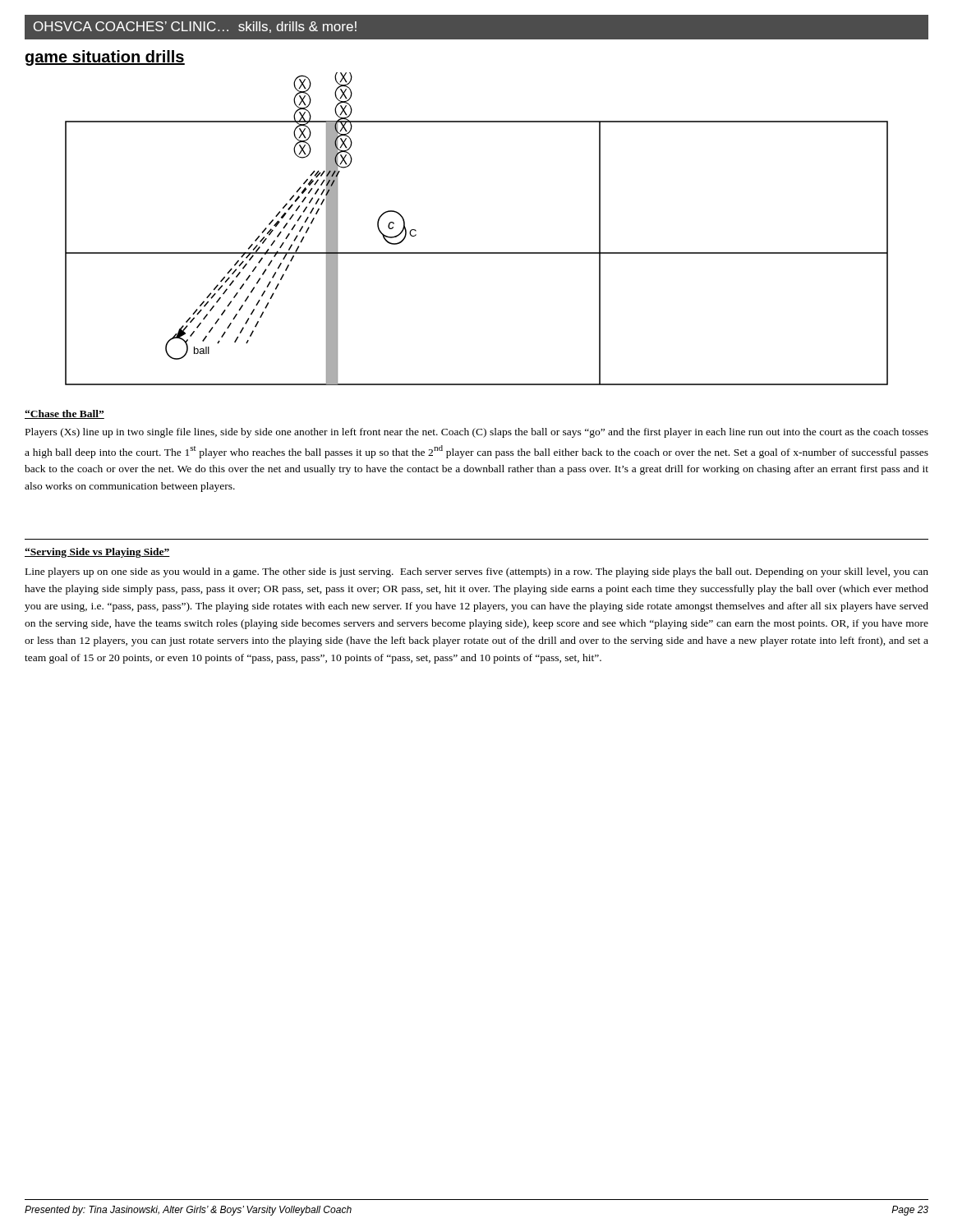Find a illustration
Screen dimensions: 1232x953
(x=476, y=237)
